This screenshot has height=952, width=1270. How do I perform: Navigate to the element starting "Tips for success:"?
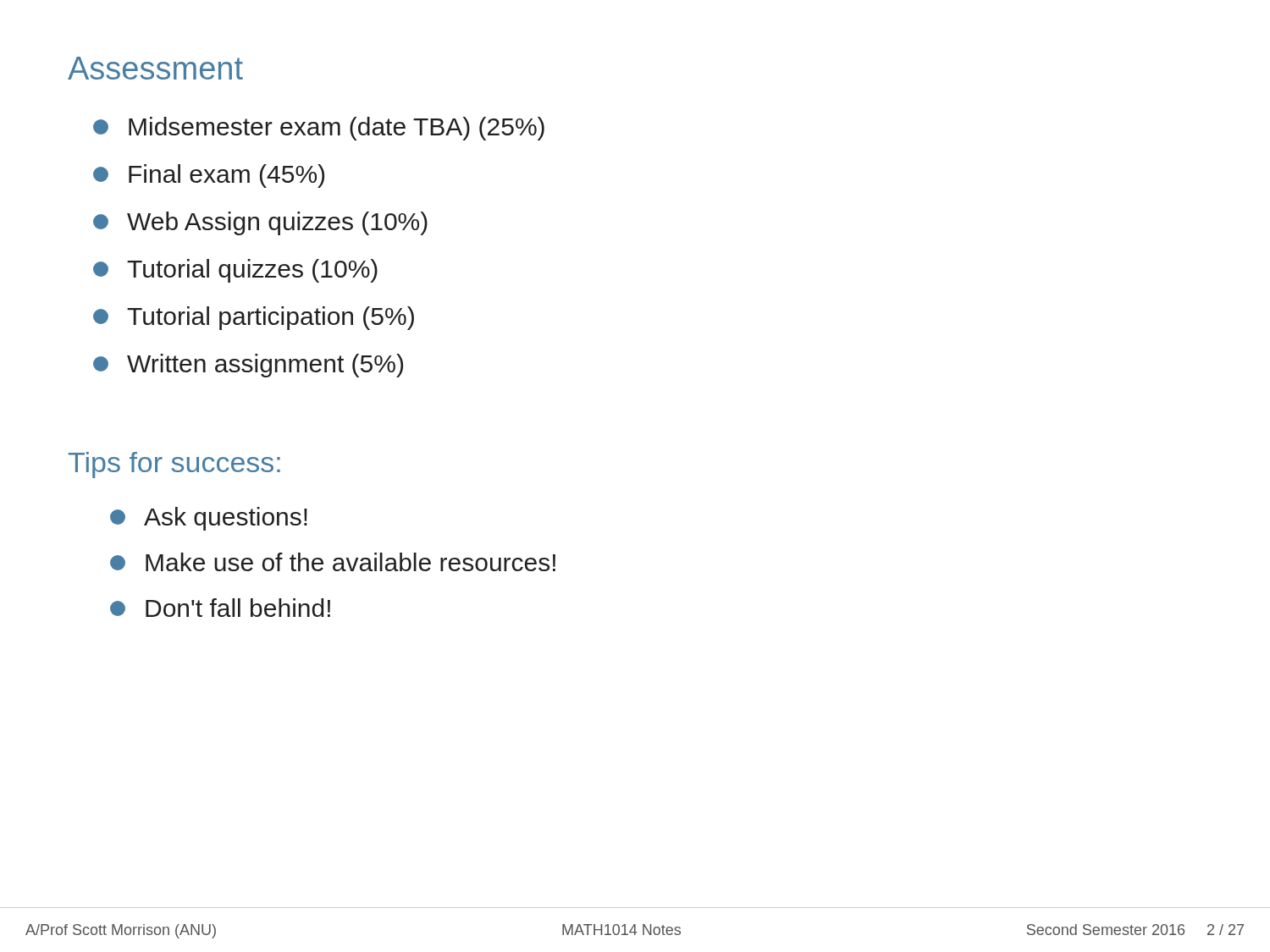(175, 462)
